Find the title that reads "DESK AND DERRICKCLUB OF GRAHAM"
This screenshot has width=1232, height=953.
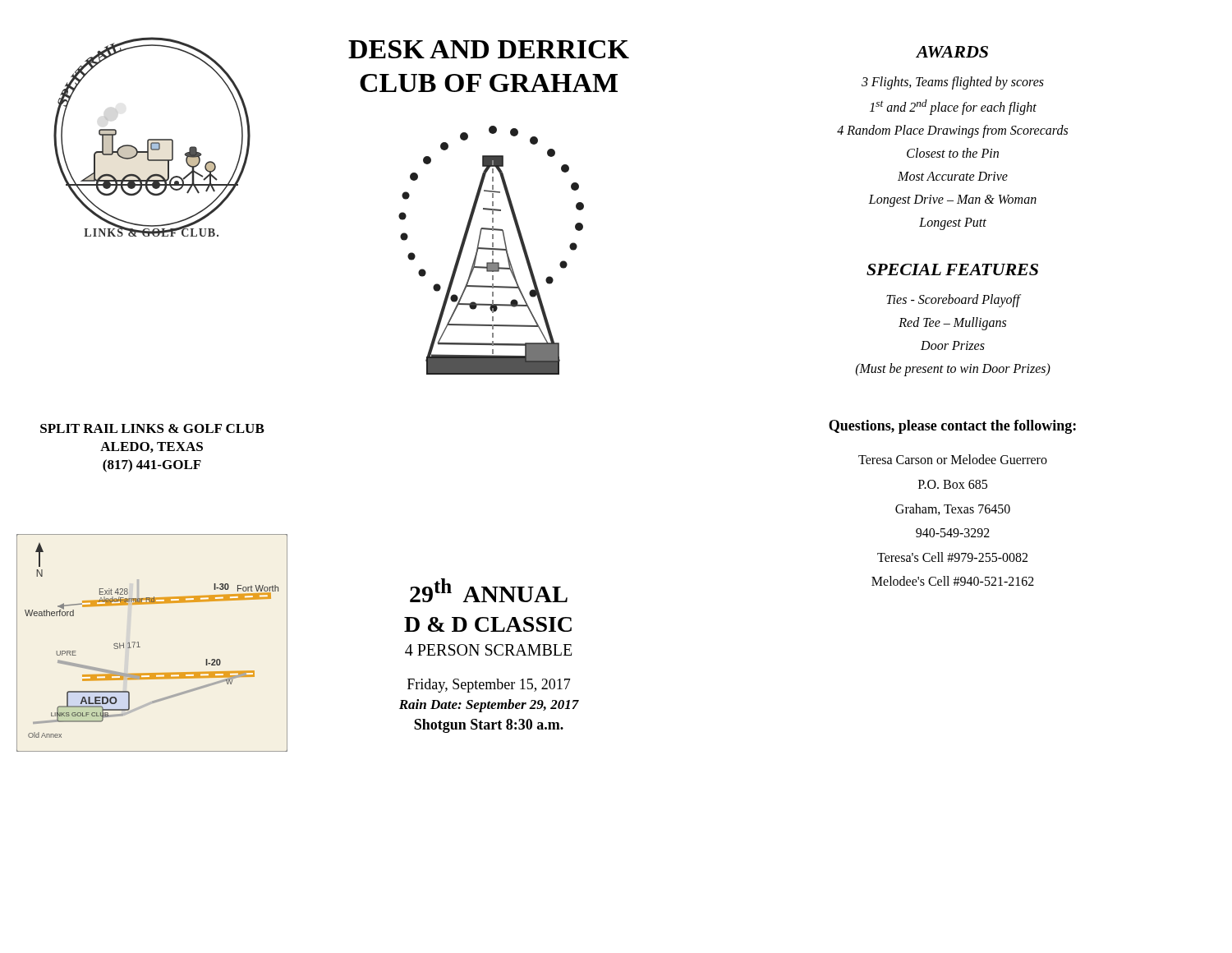coord(489,66)
